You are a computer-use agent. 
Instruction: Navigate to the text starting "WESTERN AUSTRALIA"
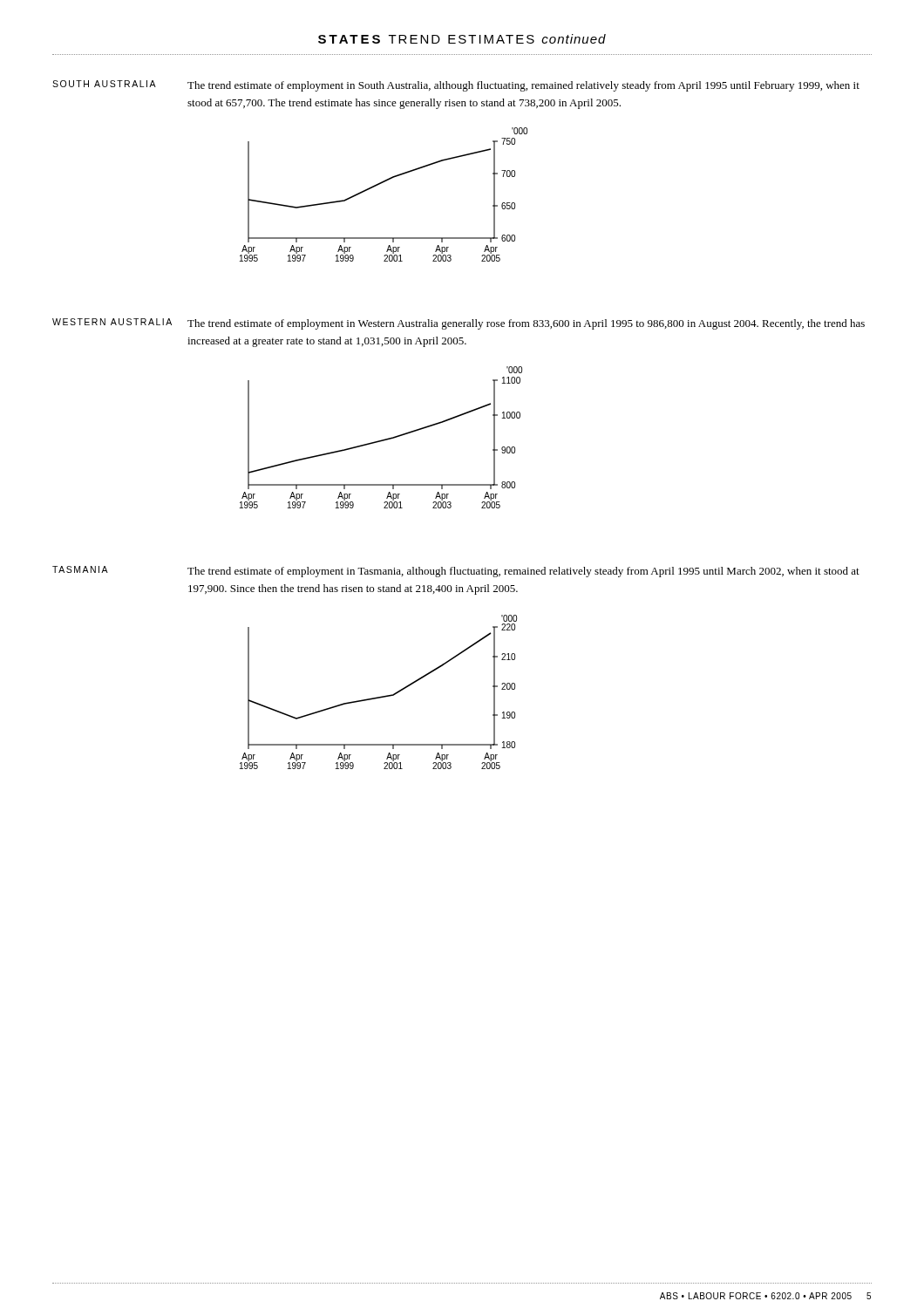113,322
